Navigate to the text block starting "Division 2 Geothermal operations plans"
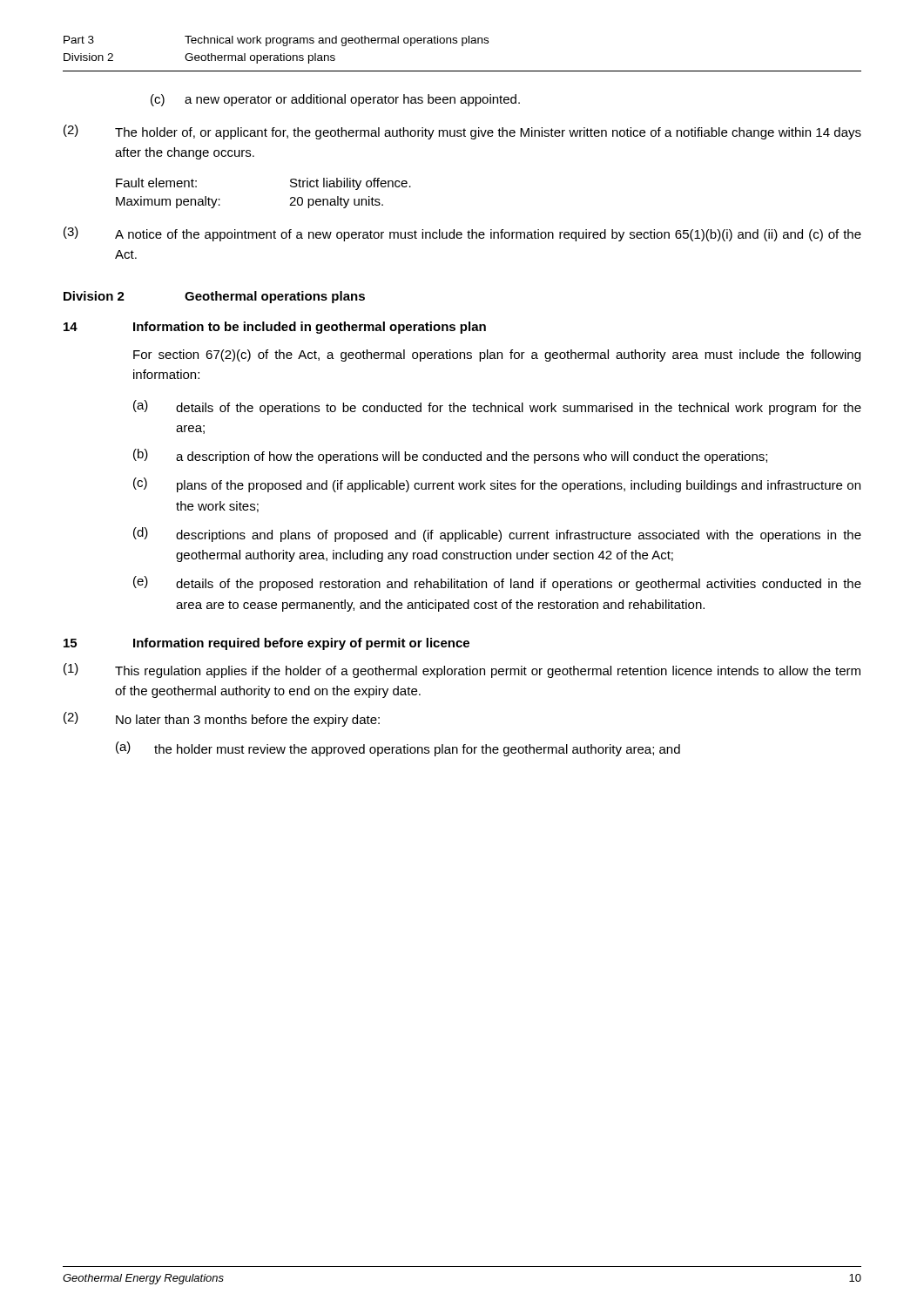Image resolution: width=924 pixels, height=1307 pixels. 214,296
